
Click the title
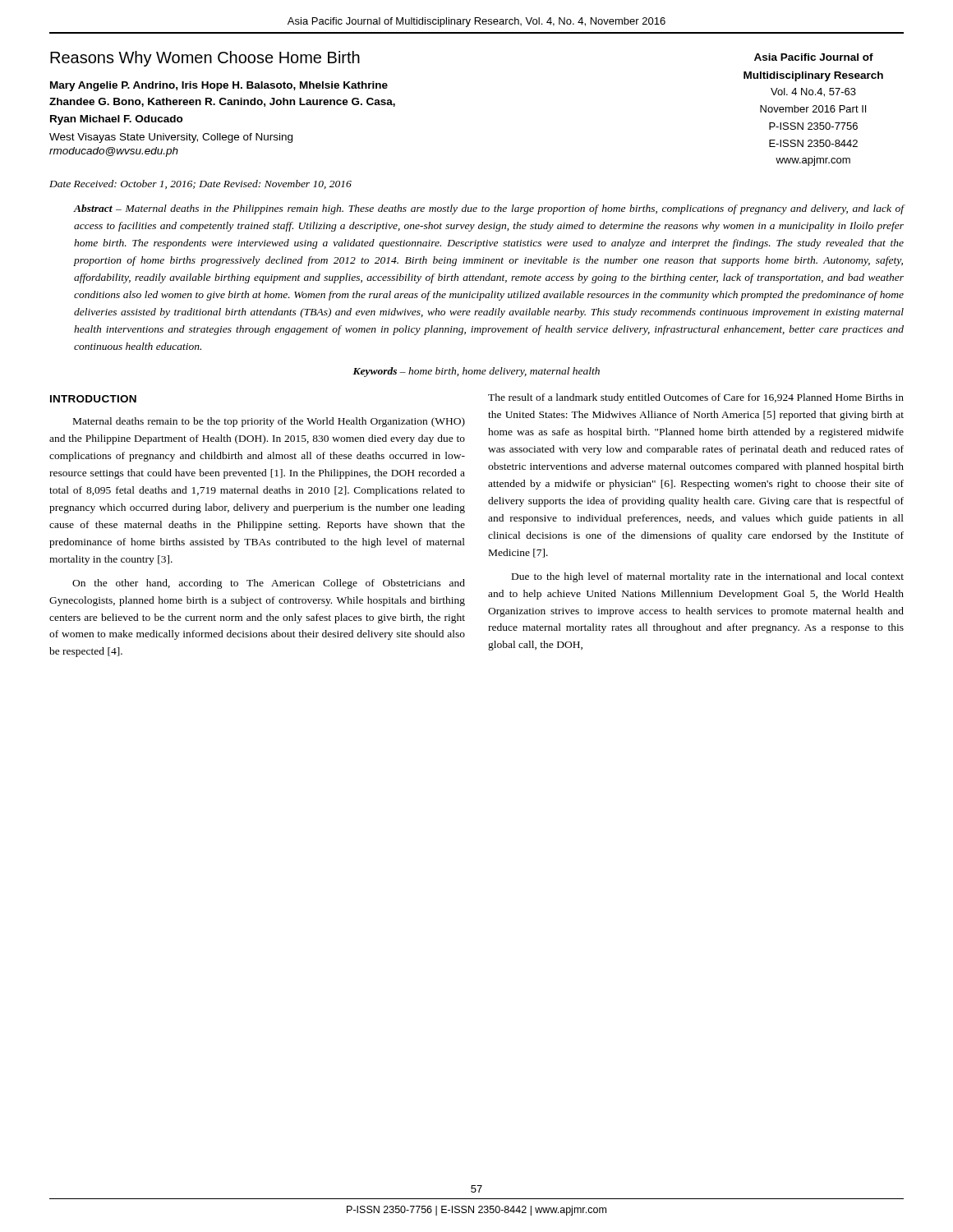click(x=205, y=57)
